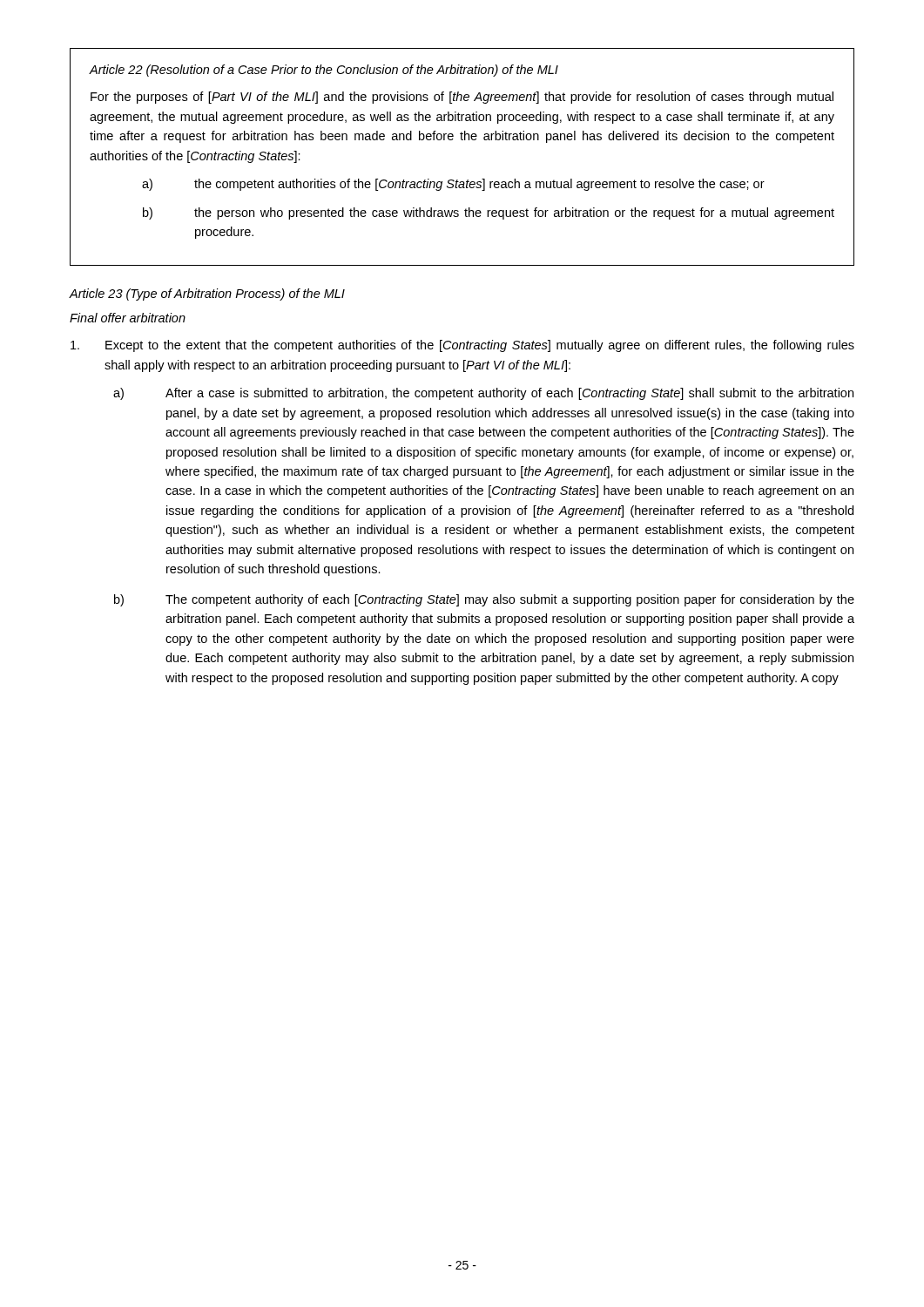Locate the section header that says "Article 22 (Resolution of a Case Prior to"
The image size is (924, 1307).
[324, 70]
